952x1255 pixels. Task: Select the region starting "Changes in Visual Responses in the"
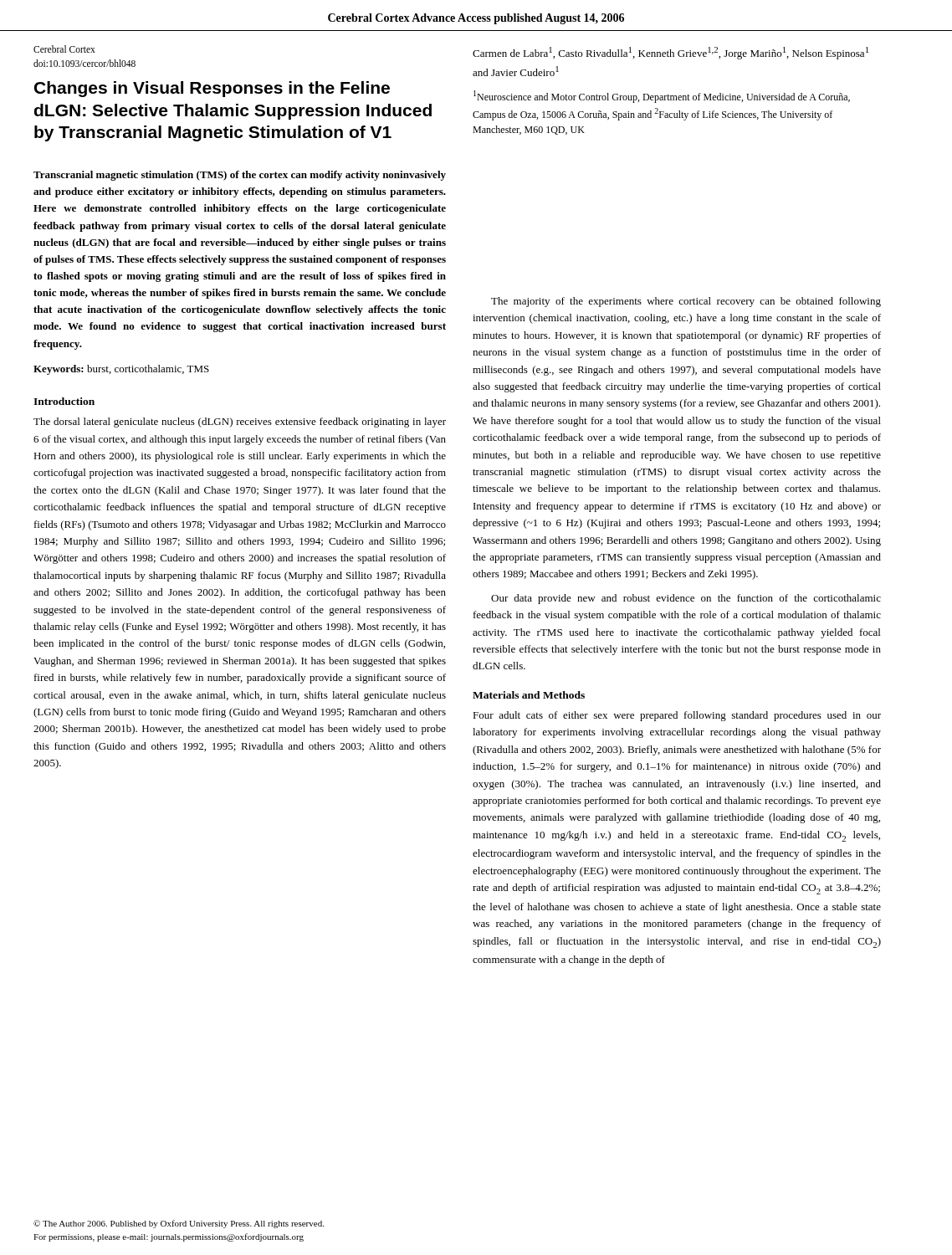[233, 110]
